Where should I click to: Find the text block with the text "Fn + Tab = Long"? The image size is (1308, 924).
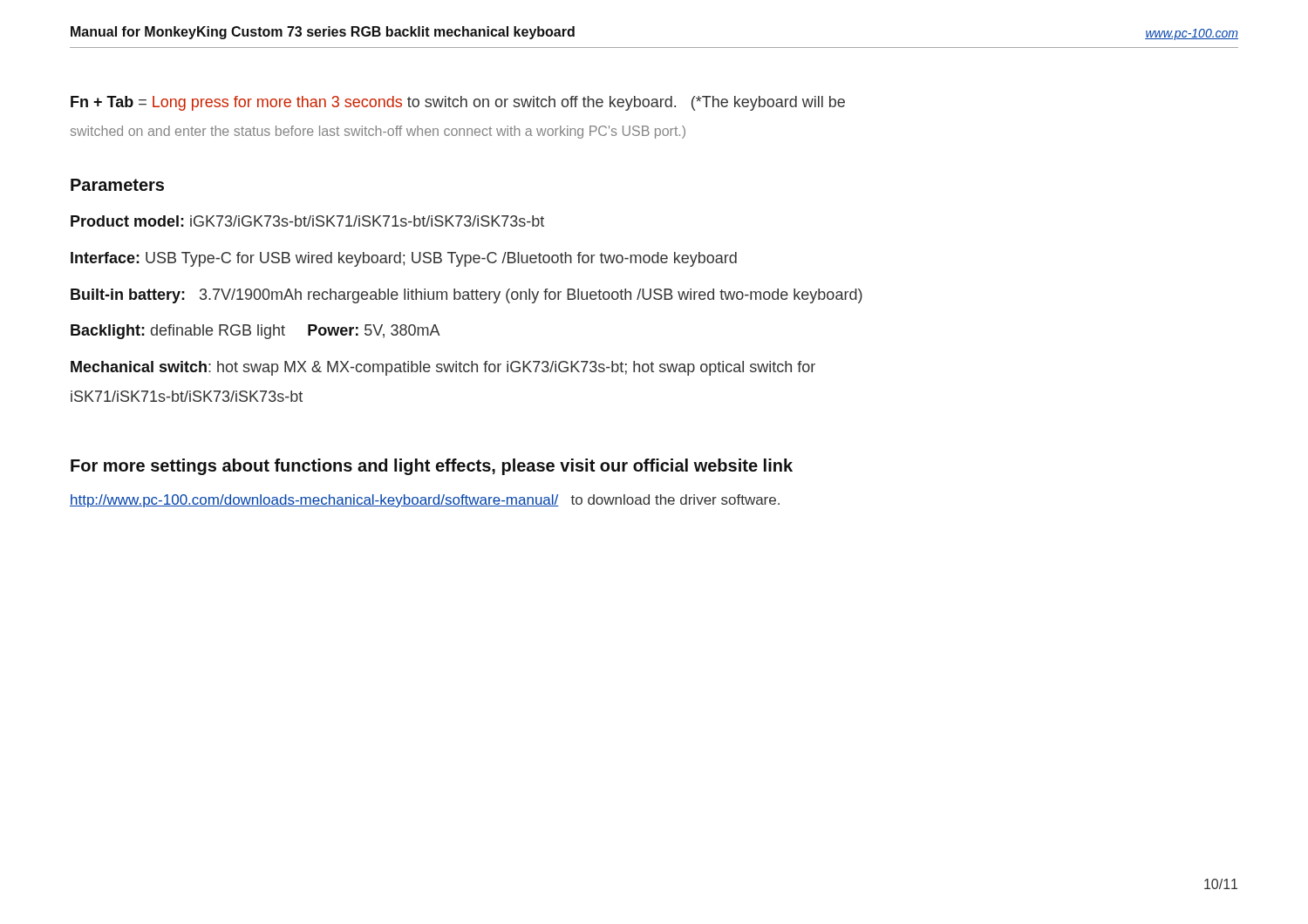458,102
